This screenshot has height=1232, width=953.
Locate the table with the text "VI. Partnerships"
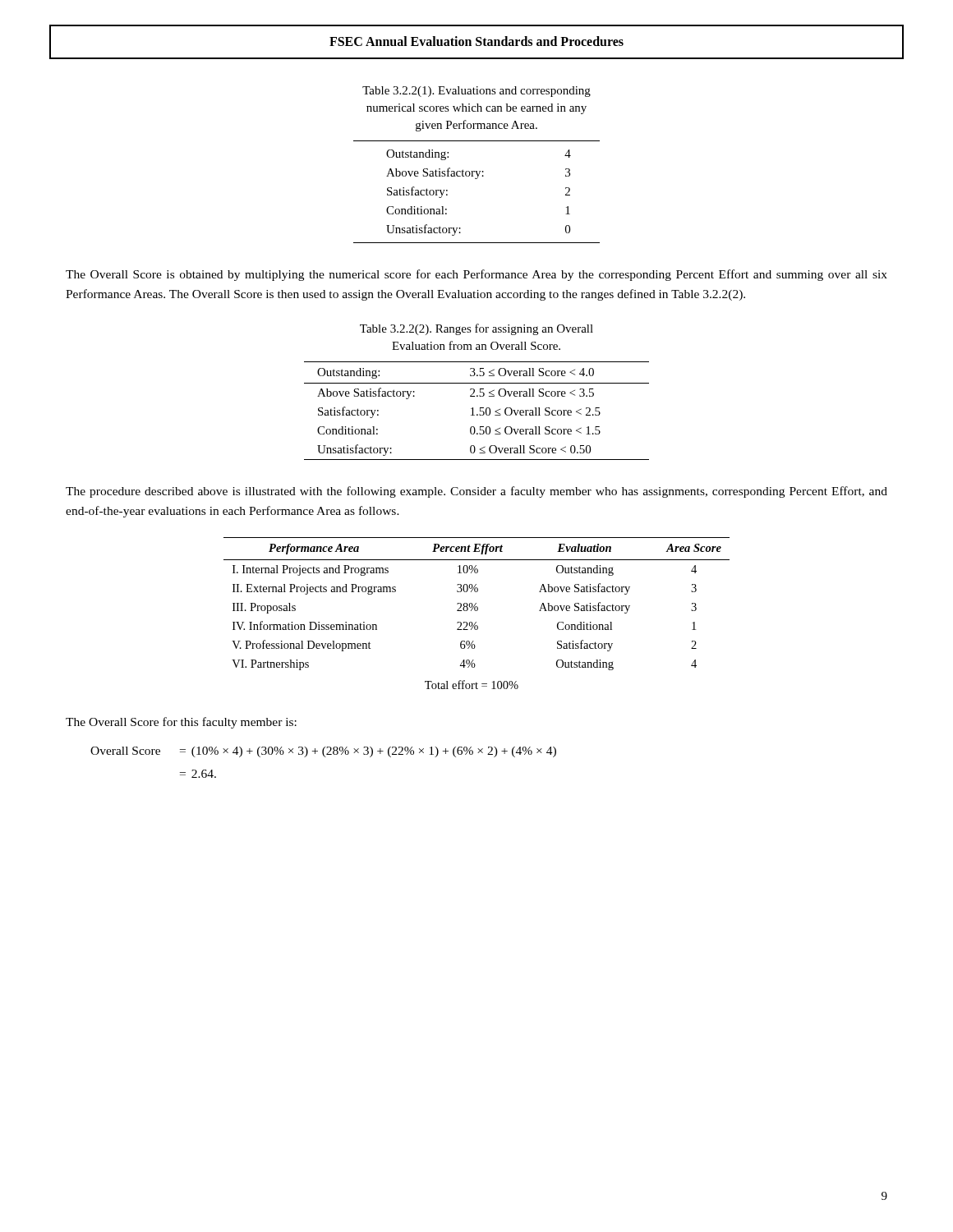pyautogui.click(x=476, y=616)
